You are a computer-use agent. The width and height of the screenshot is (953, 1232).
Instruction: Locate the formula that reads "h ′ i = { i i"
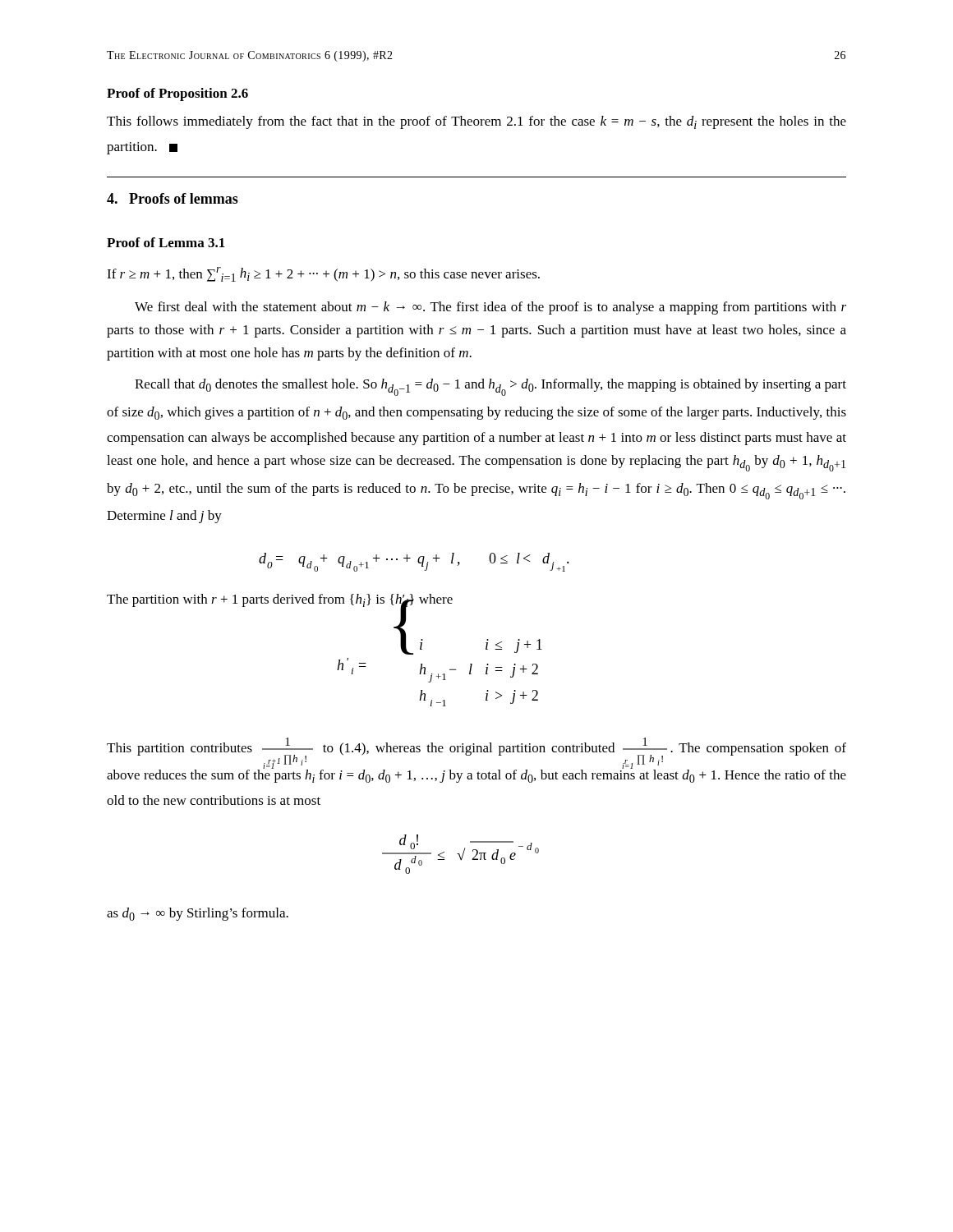476,670
